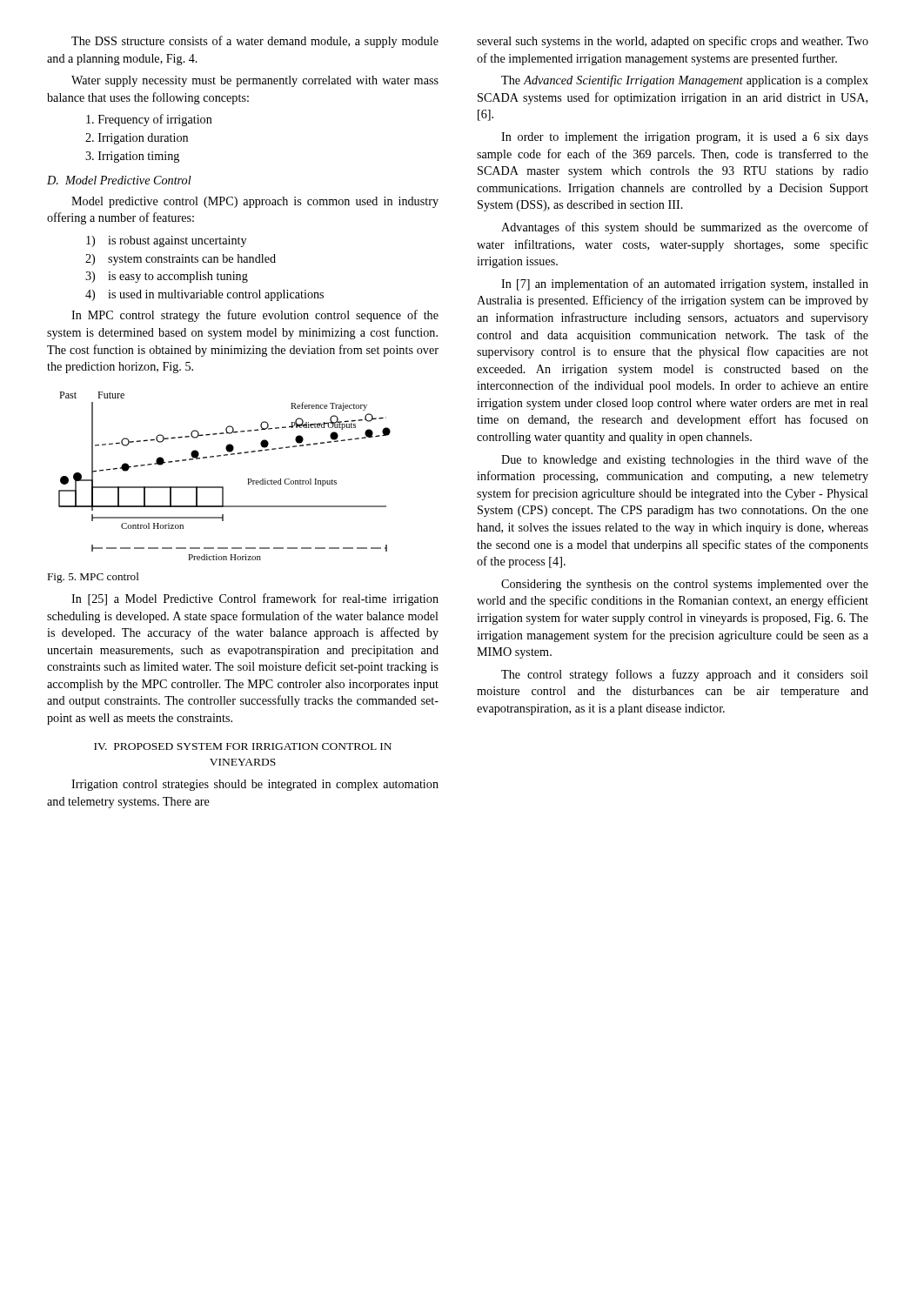This screenshot has height=1305, width=924.
Task: Locate the text "4)is used in multivariable control applications"
Action: [x=205, y=294]
